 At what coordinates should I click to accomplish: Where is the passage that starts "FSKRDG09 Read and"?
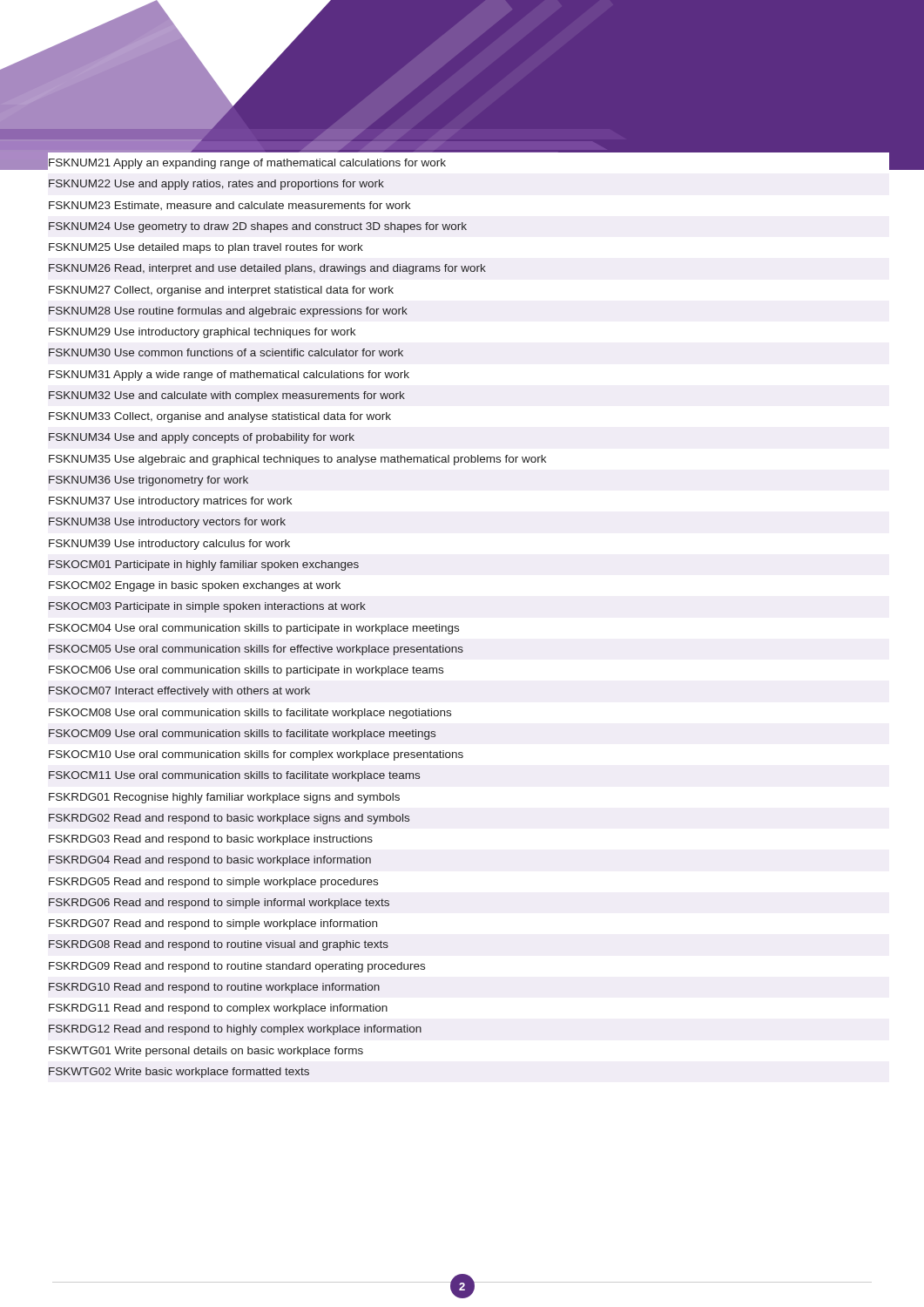tap(237, 965)
